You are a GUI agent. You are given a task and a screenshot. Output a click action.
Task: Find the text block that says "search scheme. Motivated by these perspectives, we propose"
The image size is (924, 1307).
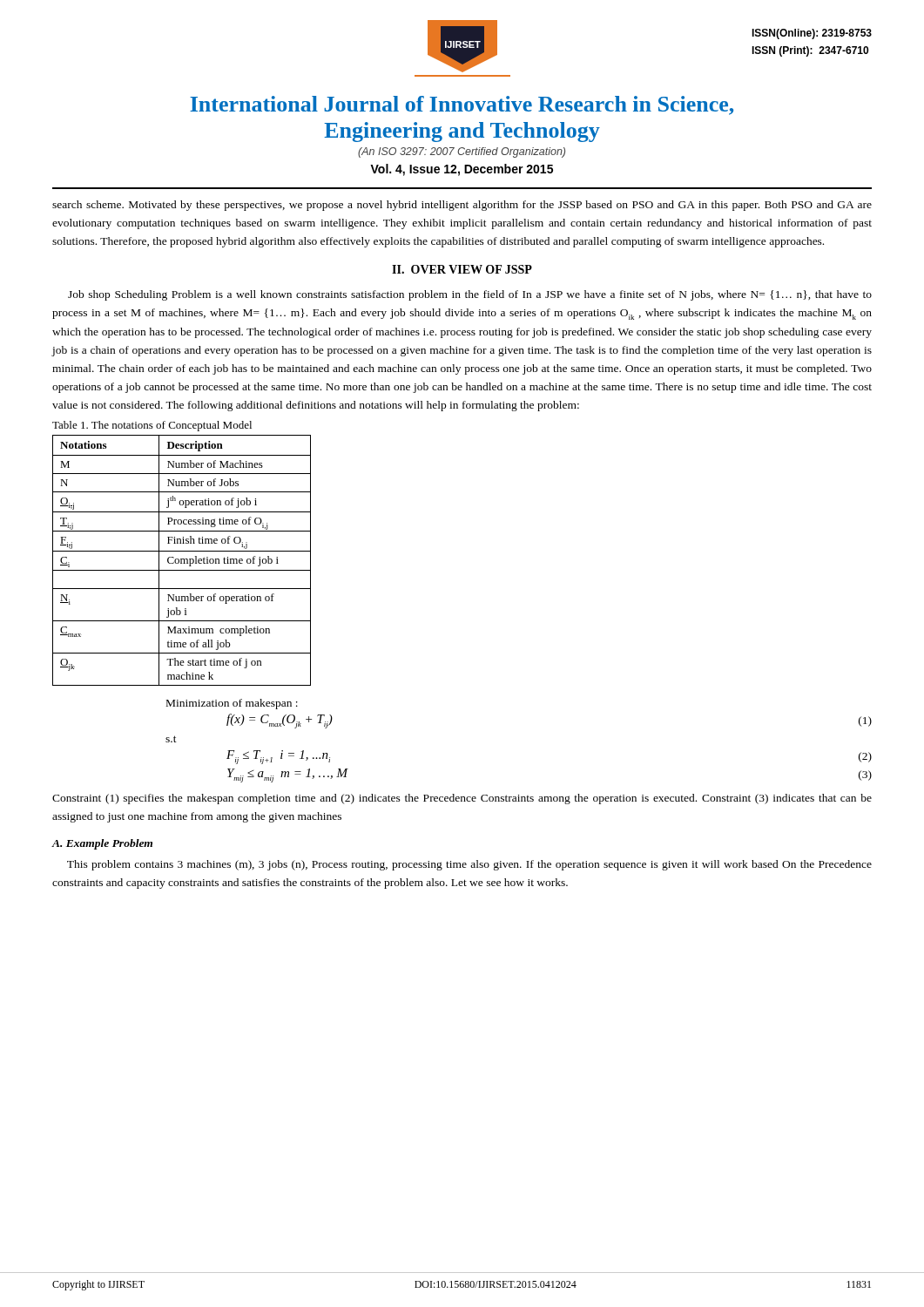(x=462, y=223)
